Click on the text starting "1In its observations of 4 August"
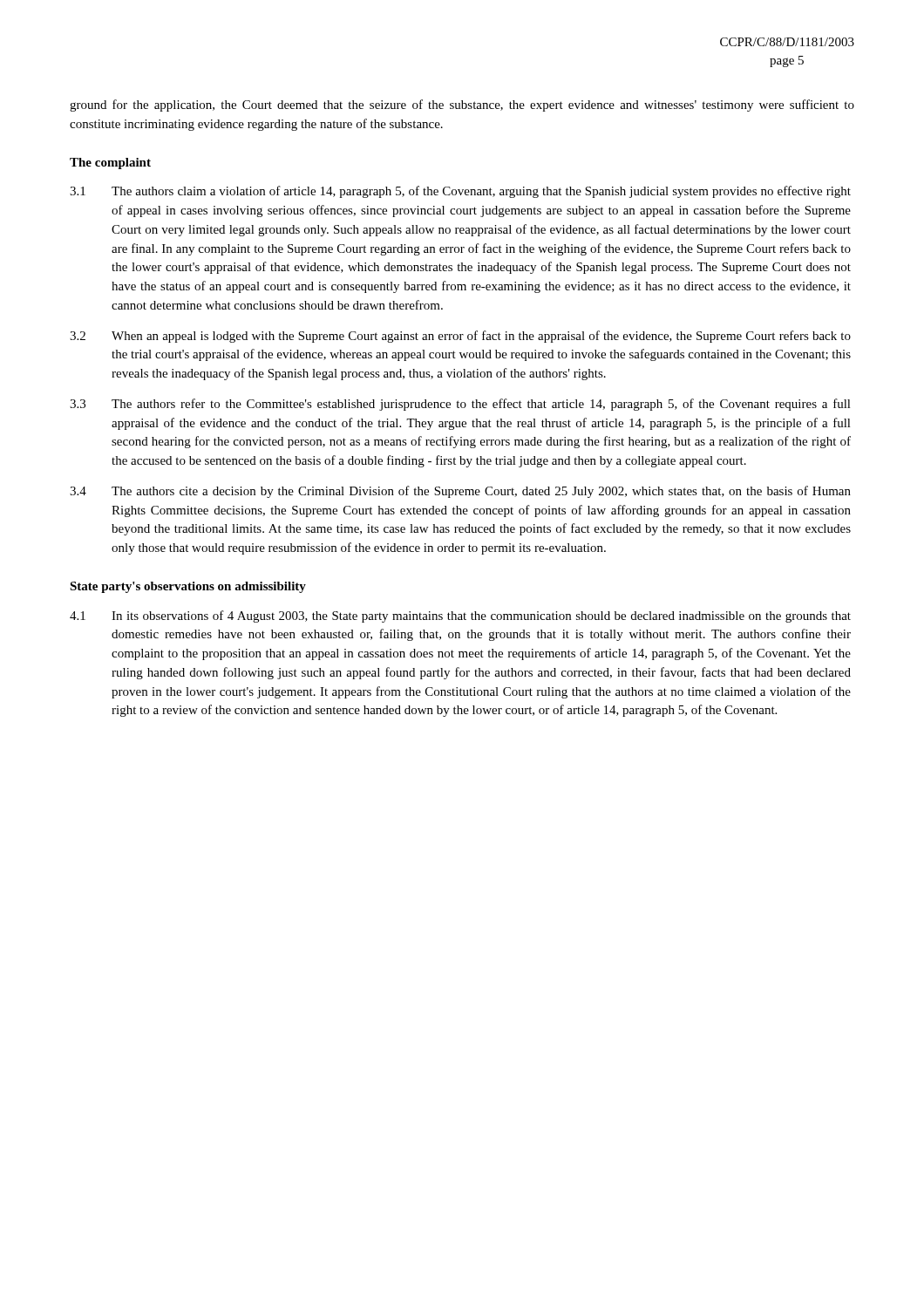 click(460, 663)
